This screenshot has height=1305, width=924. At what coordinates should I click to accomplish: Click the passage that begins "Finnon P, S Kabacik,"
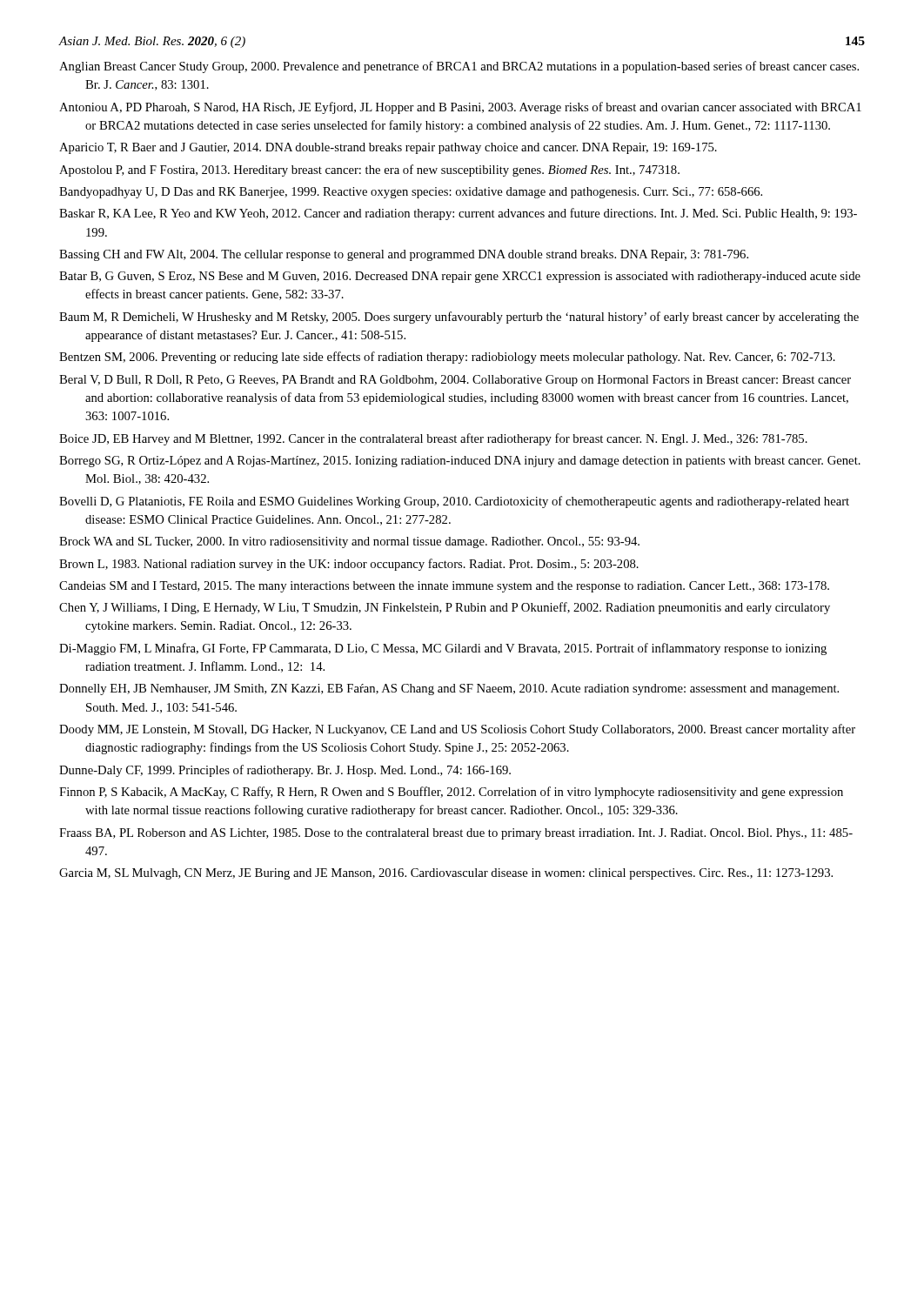click(451, 801)
